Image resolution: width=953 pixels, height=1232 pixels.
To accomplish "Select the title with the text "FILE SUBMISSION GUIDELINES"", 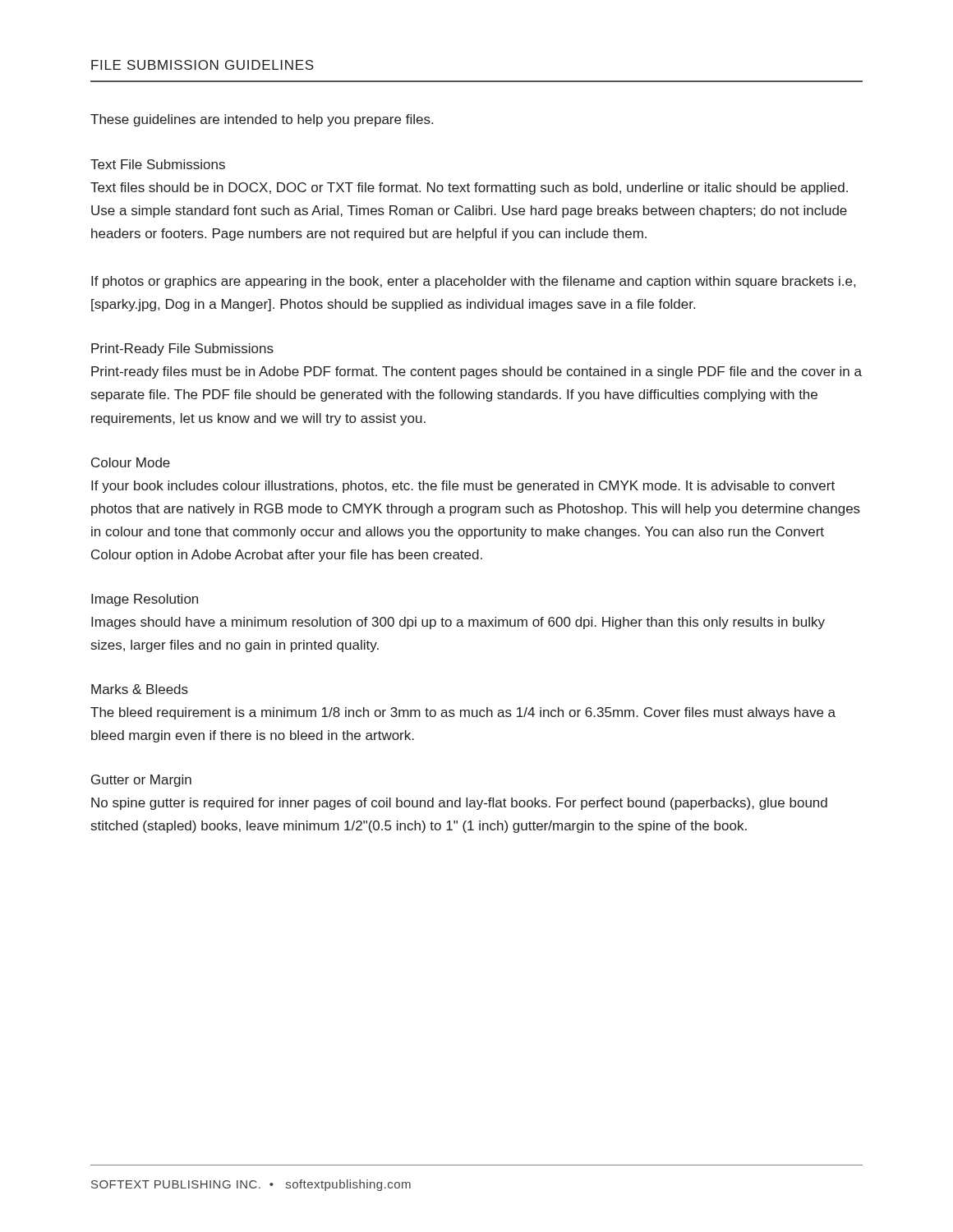I will pyautogui.click(x=202, y=66).
